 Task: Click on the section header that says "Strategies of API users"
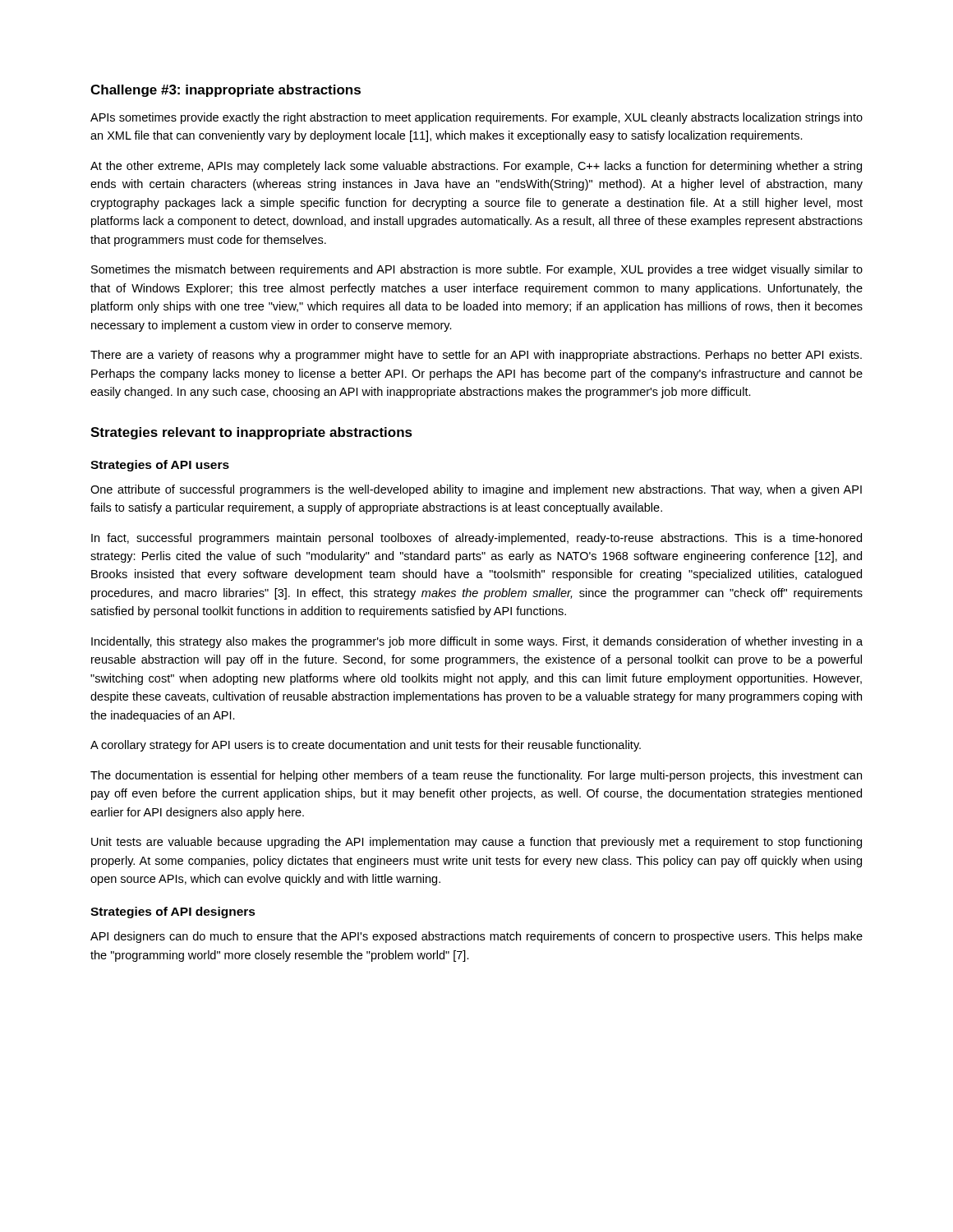coord(160,464)
